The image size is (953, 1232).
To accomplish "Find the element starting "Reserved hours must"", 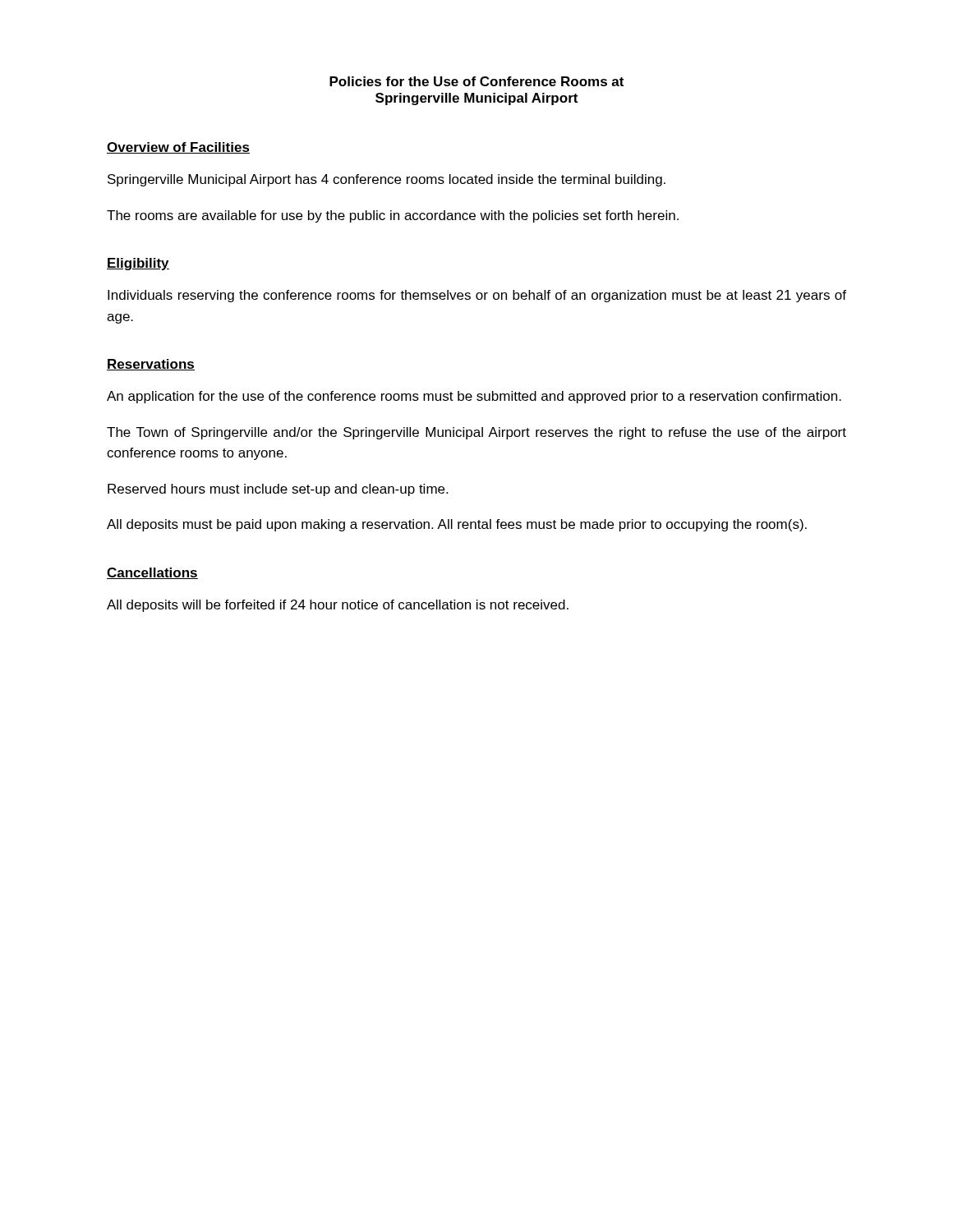I will [278, 489].
